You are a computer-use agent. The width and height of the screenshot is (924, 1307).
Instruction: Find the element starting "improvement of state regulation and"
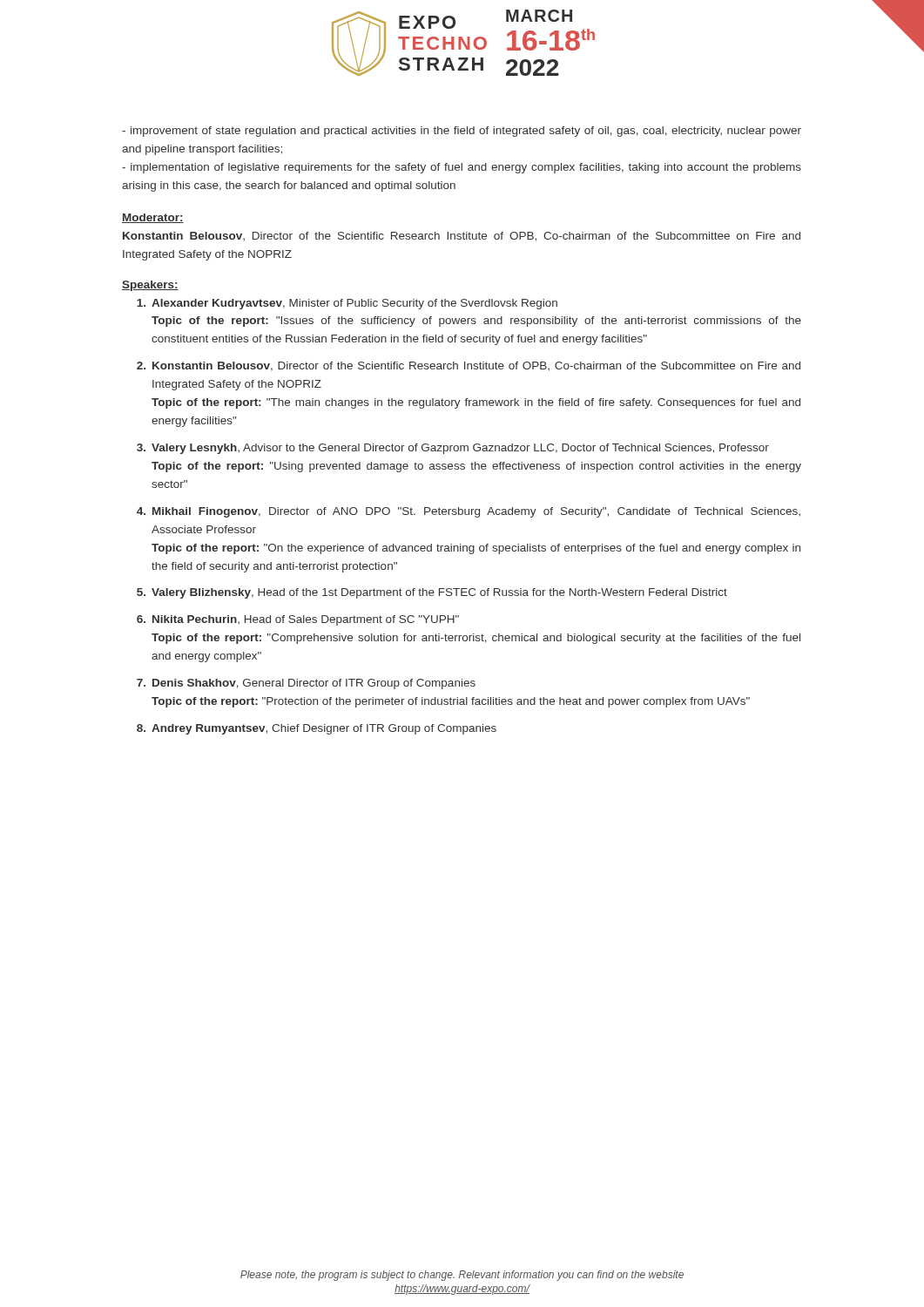coord(462,158)
